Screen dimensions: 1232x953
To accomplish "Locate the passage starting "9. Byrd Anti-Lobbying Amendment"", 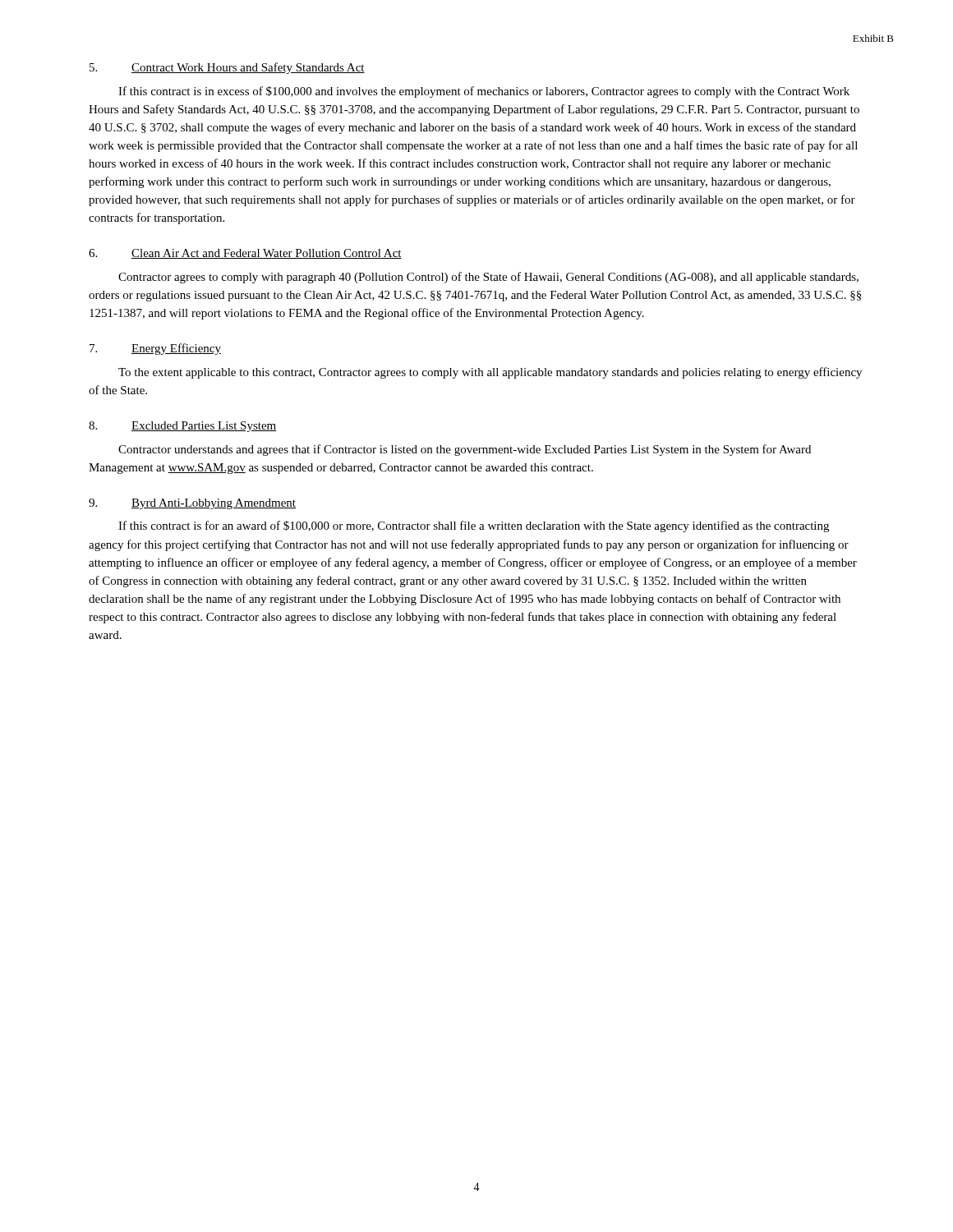I will [x=192, y=503].
